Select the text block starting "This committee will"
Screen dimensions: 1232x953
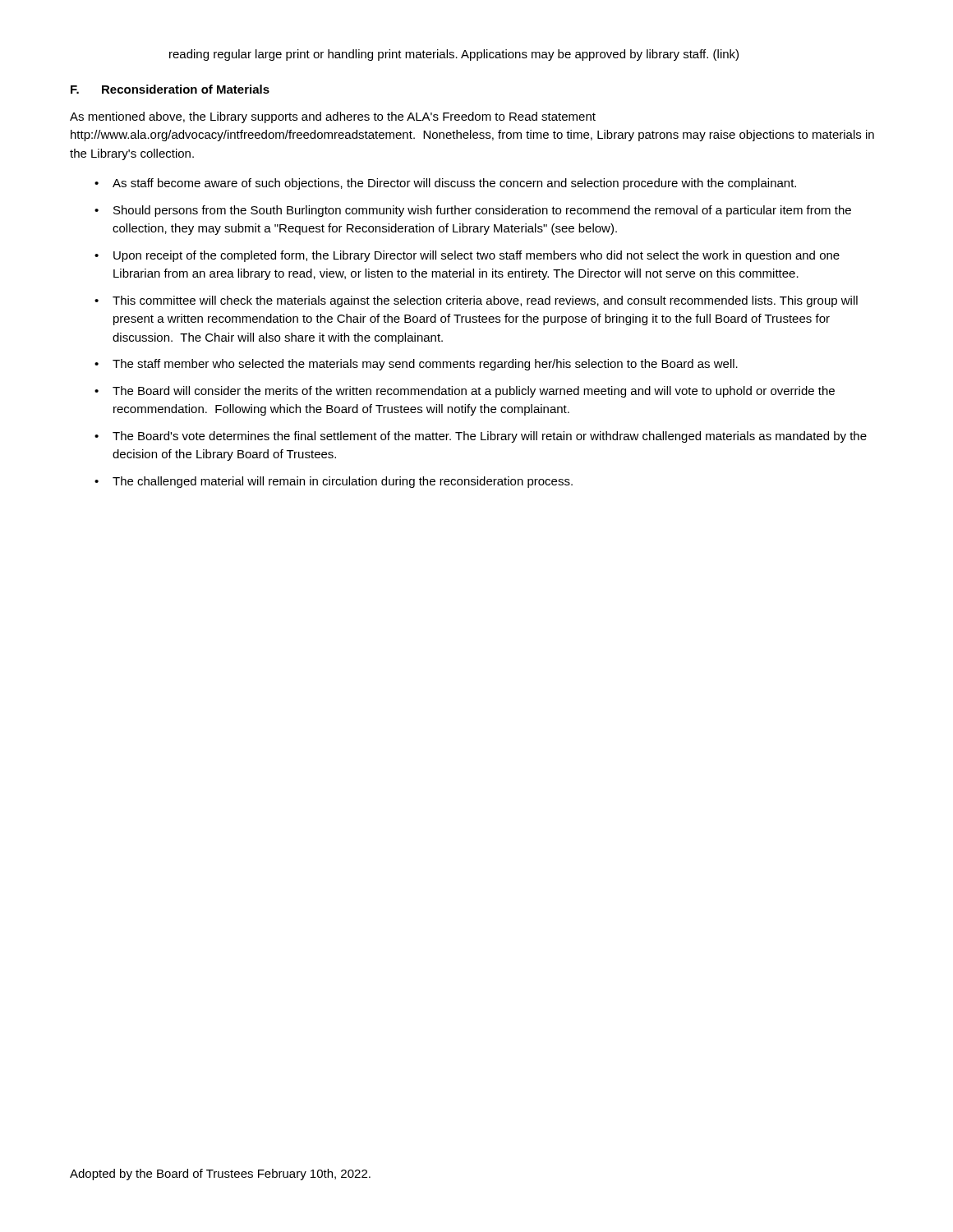498,319
